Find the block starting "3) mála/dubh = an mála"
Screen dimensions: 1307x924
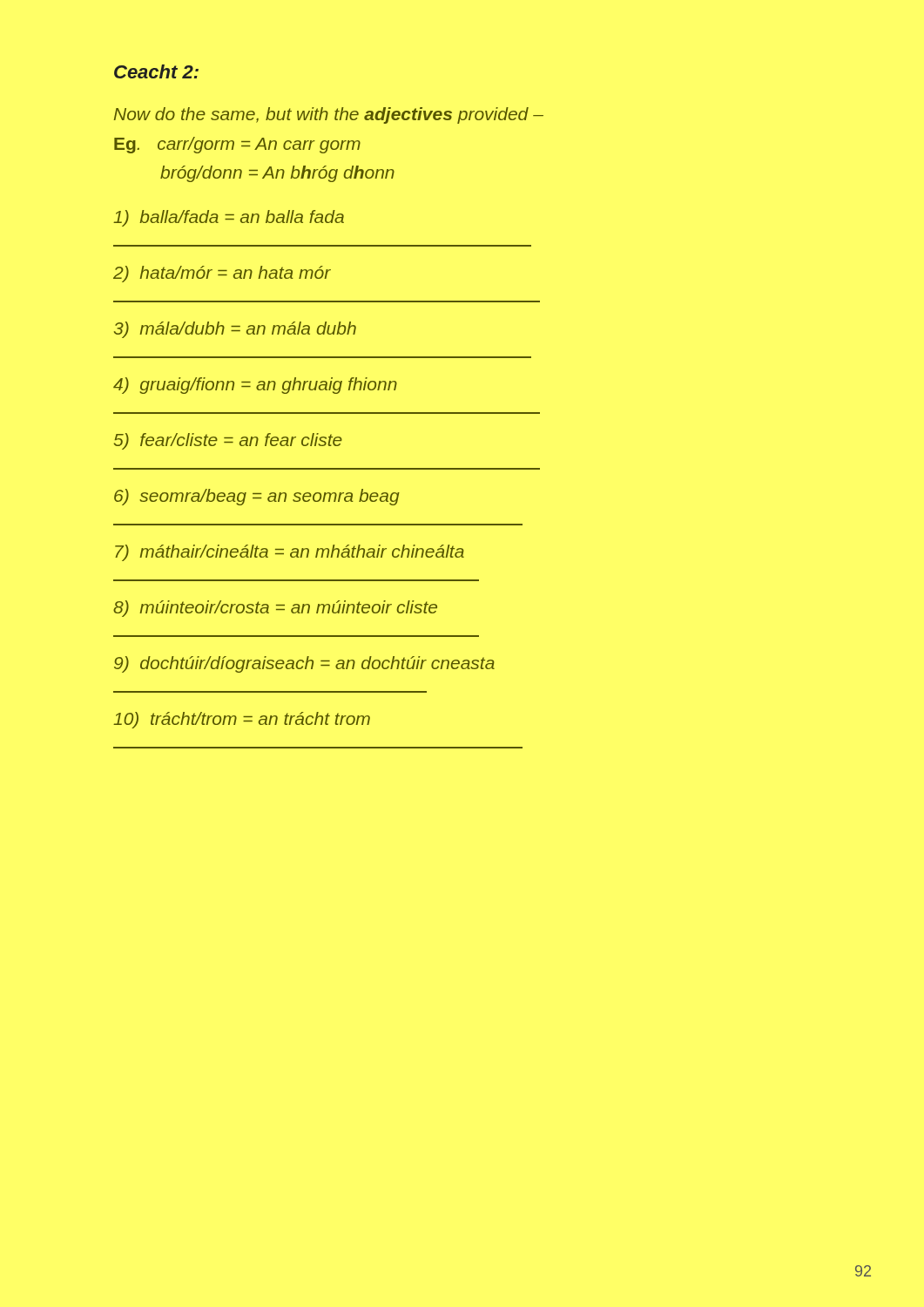(235, 328)
